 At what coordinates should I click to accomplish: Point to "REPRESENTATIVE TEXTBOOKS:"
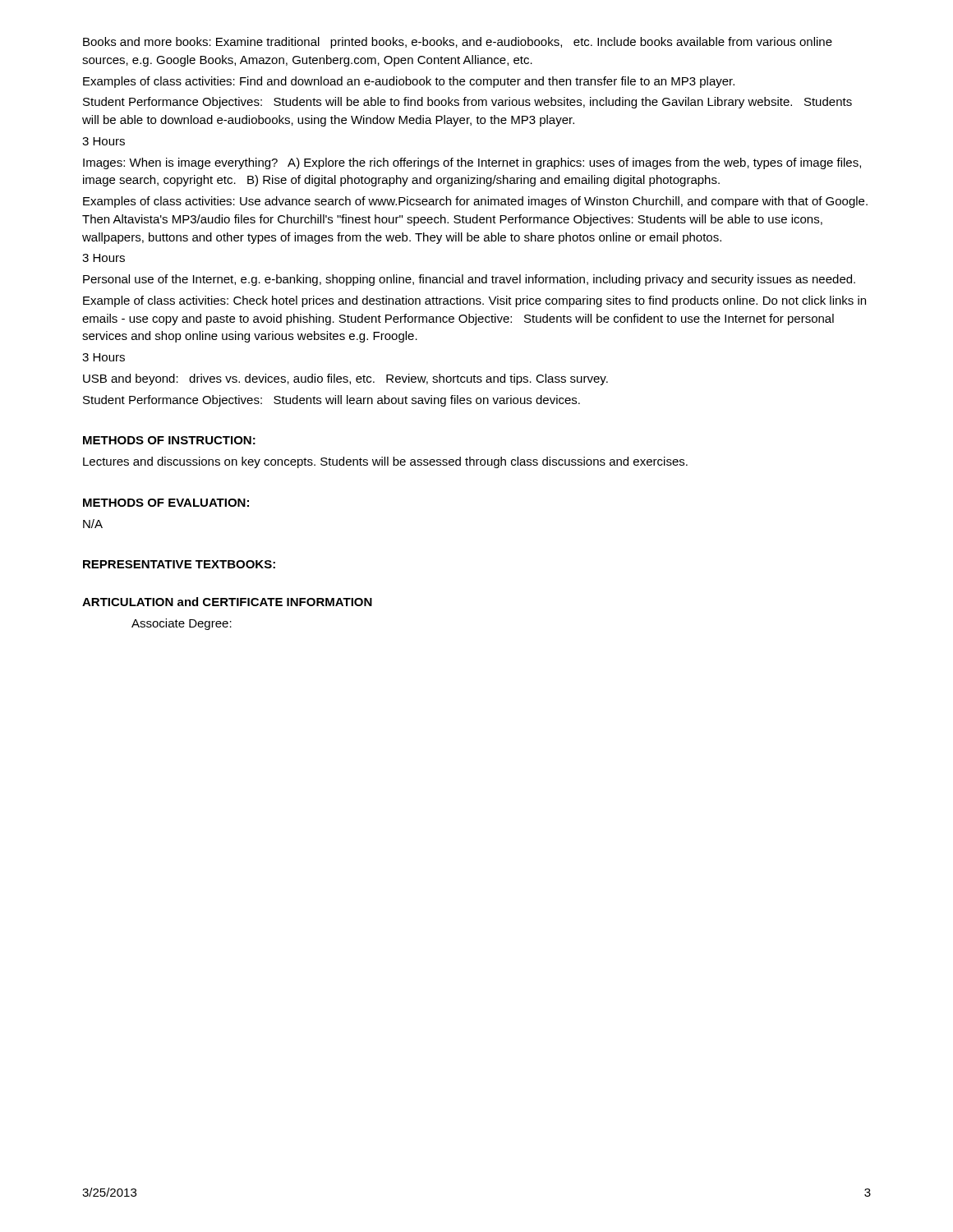click(179, 564)
